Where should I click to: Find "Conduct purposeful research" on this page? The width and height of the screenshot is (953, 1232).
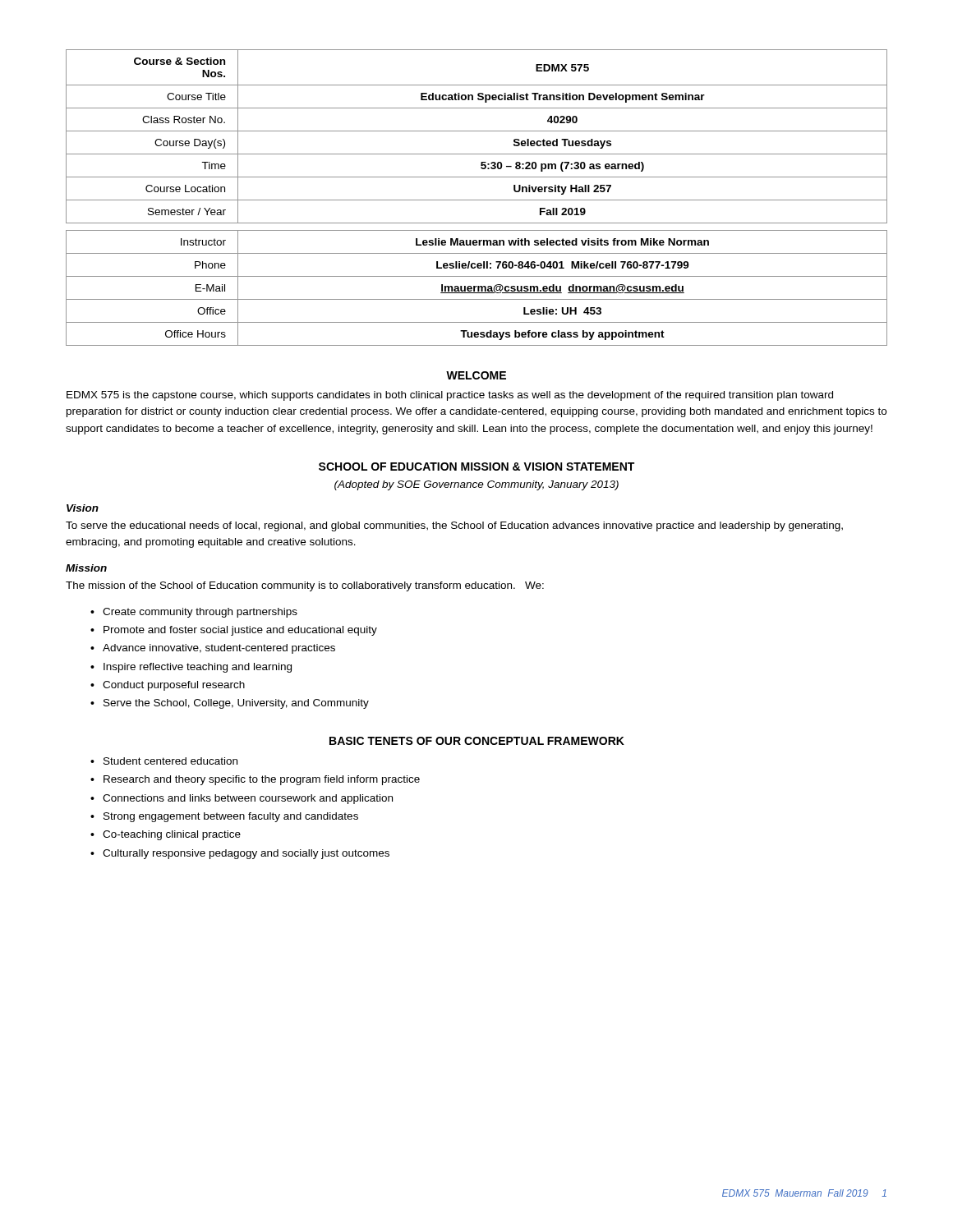tap(174, 685)
